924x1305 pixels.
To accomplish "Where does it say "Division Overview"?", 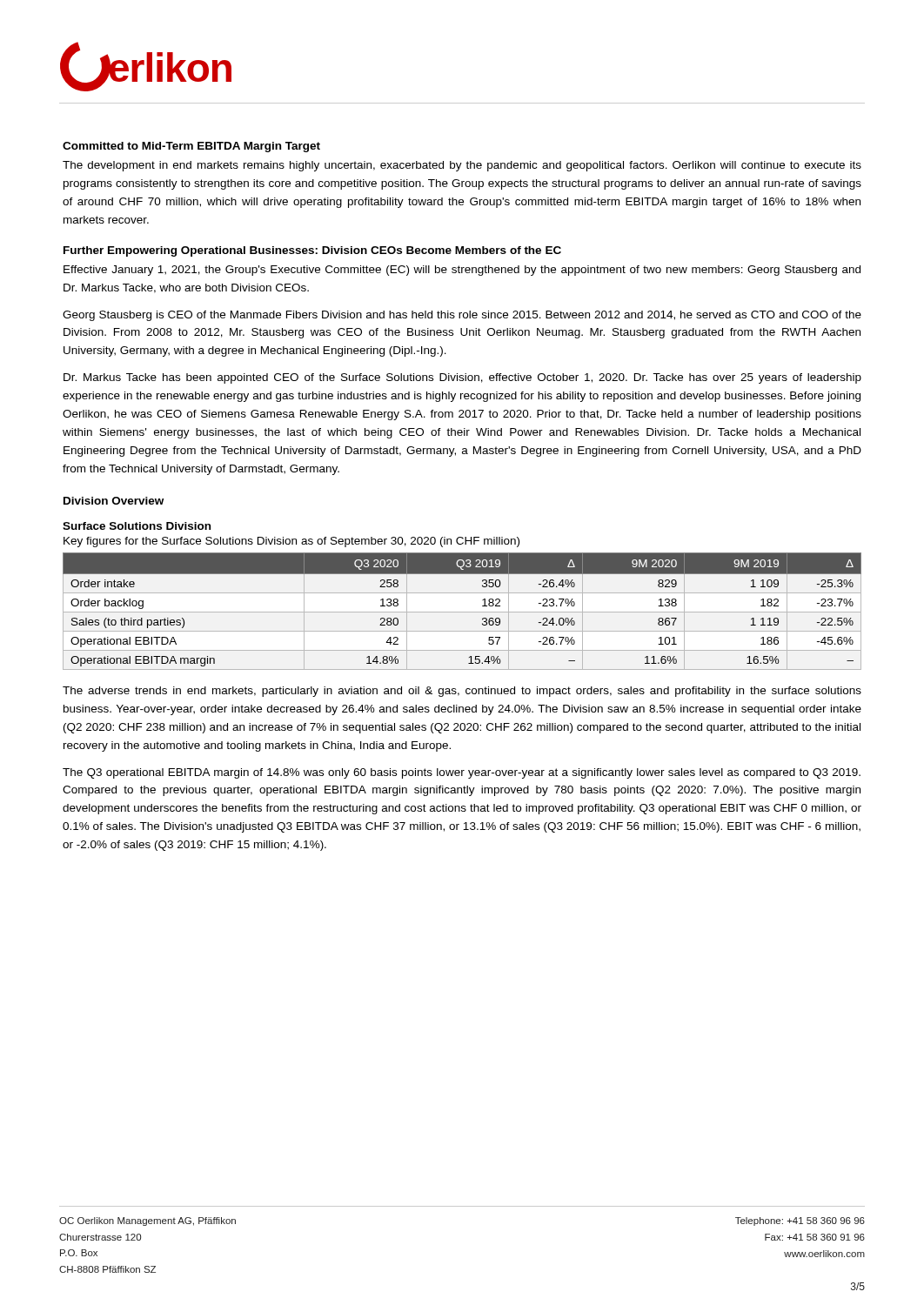I will pos(113,501).
